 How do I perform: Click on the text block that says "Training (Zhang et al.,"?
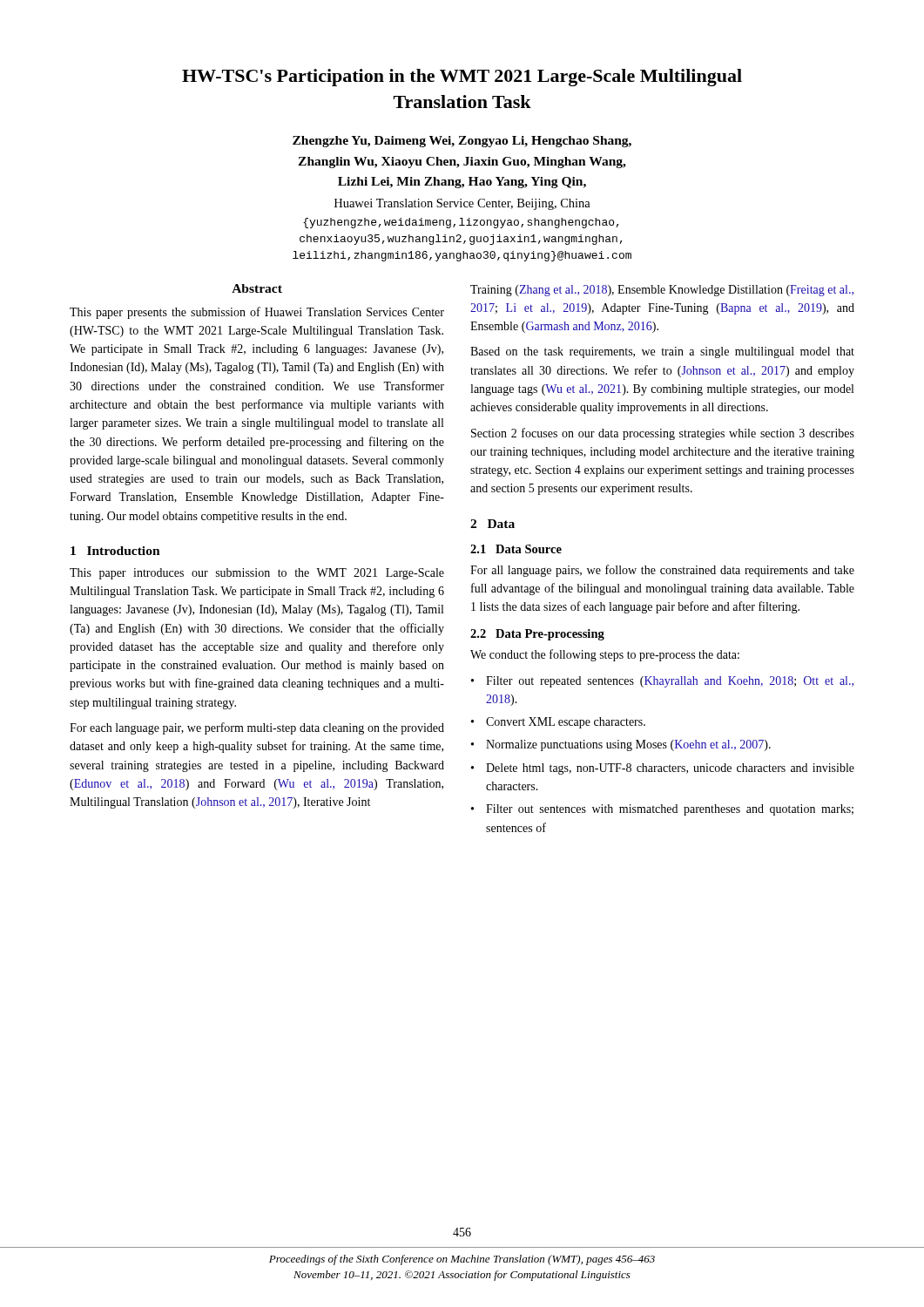662,389
